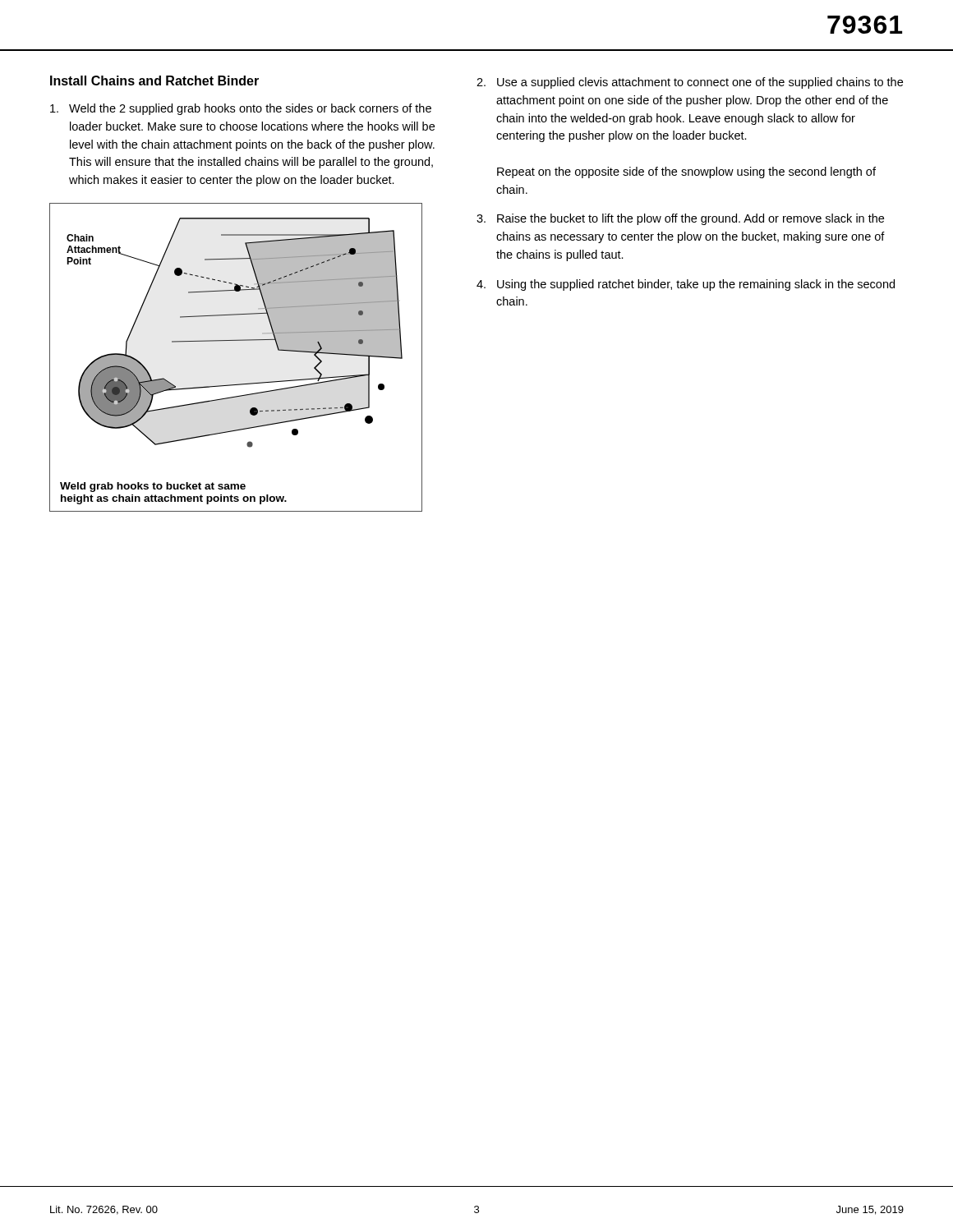This screenshot has height=1232, width=953.
Task: Navigate to the text starting "Weld the 2 supplied"
Action: pyautogui.click(x=246, y=145)
